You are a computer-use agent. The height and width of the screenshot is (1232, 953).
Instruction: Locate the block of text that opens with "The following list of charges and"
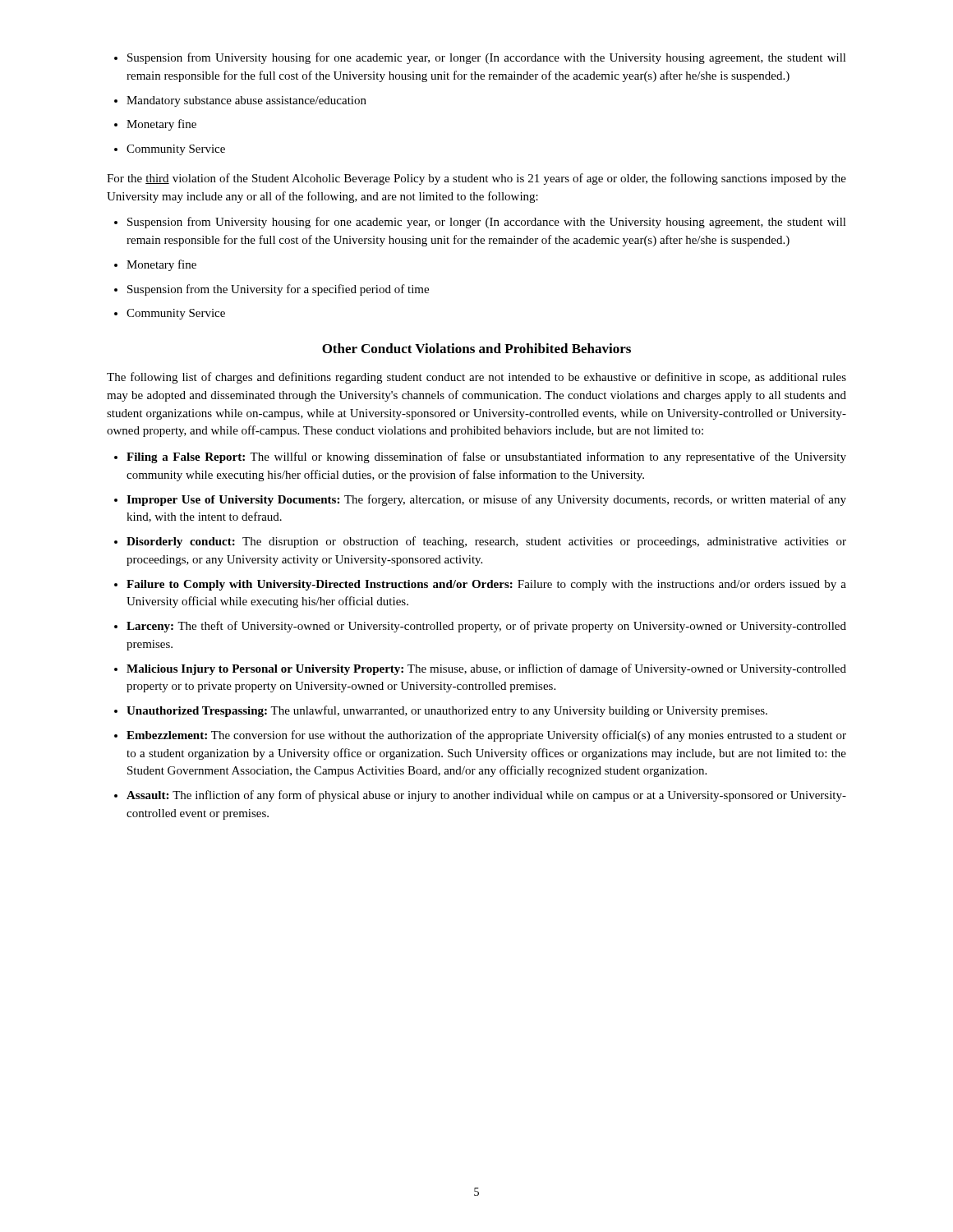tap(476, 404)
